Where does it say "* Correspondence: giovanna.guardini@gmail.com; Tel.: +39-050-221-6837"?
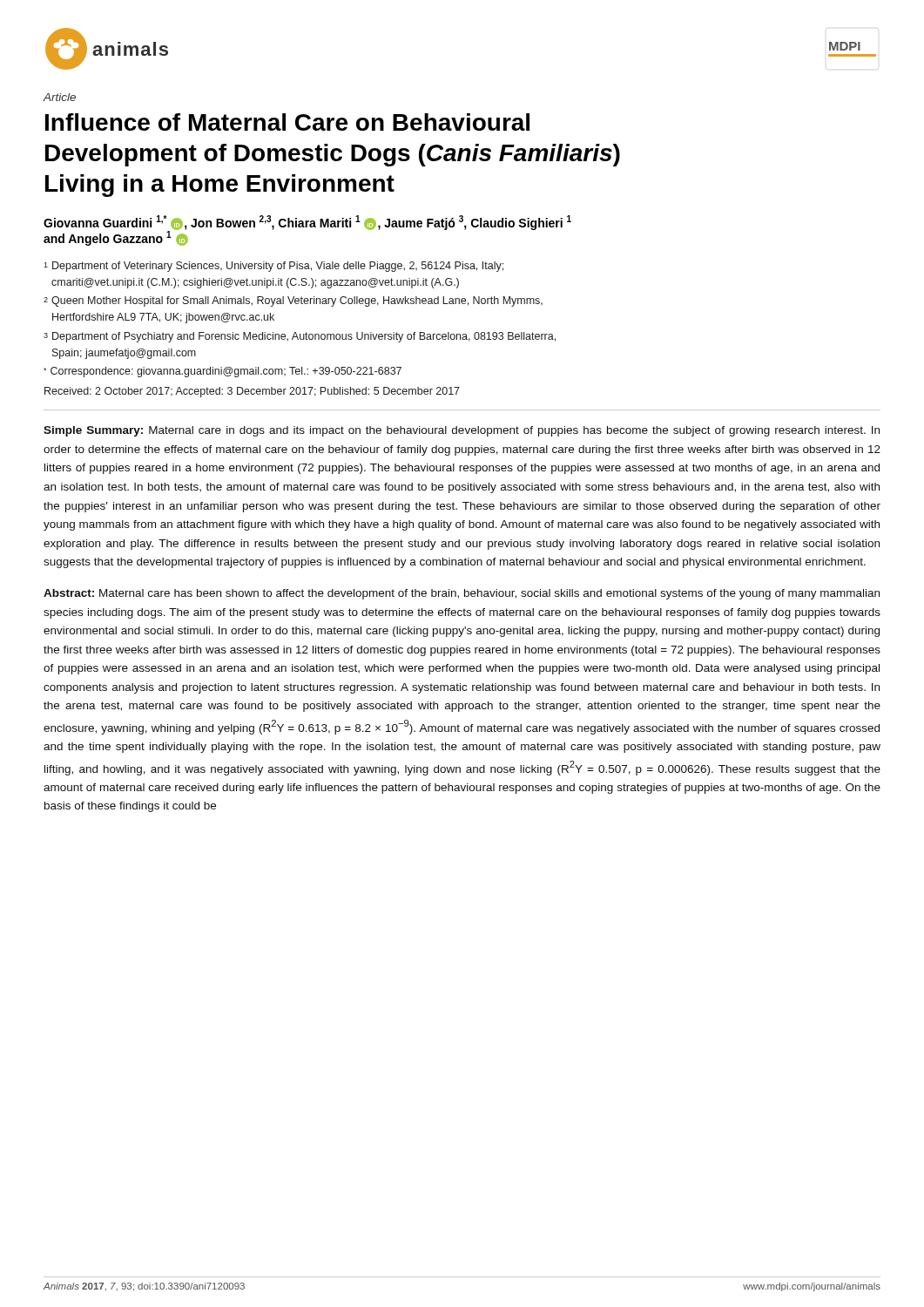 coord(223,372)
